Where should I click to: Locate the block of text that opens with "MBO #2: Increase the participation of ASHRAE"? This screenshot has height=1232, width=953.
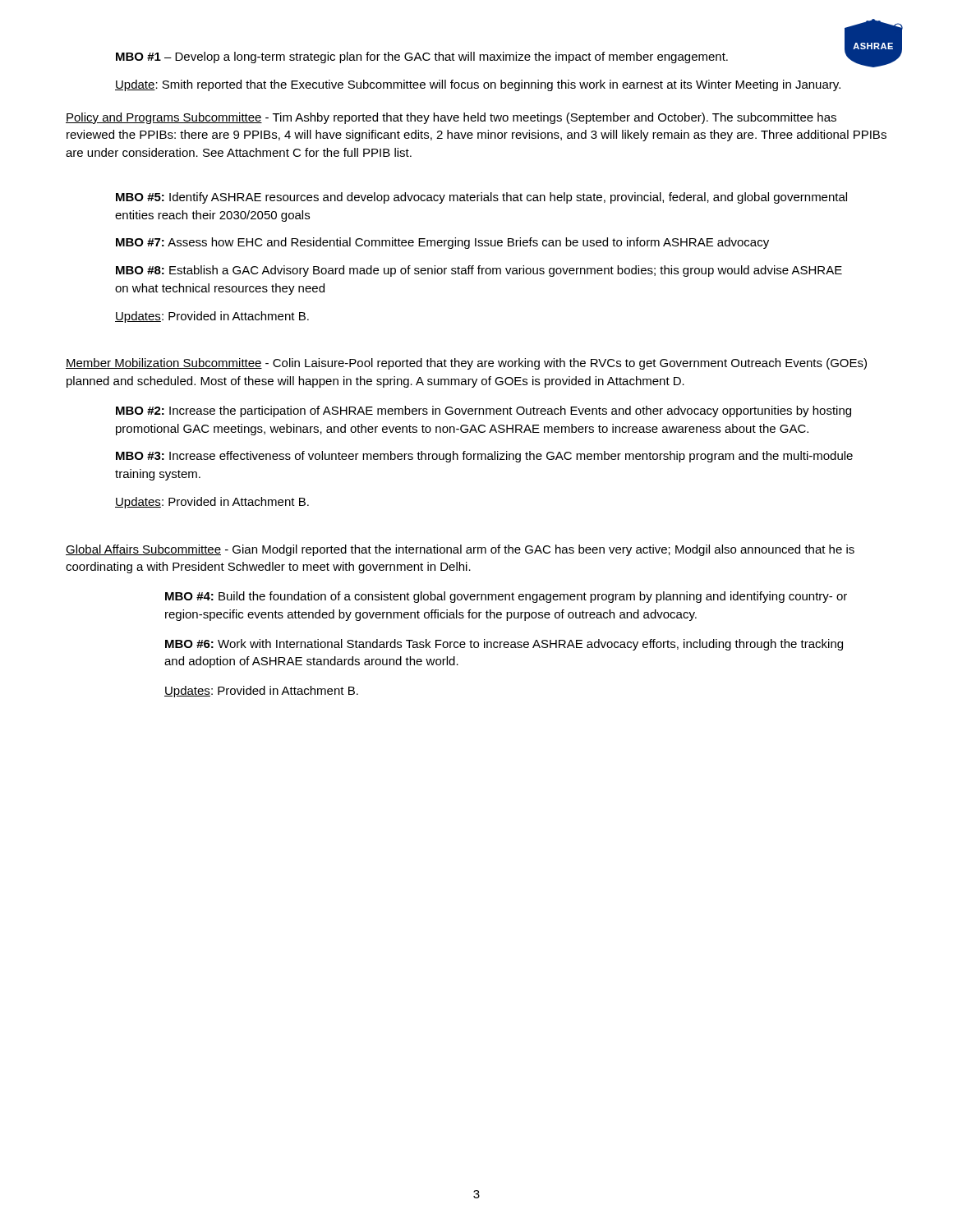coord(485,419)
